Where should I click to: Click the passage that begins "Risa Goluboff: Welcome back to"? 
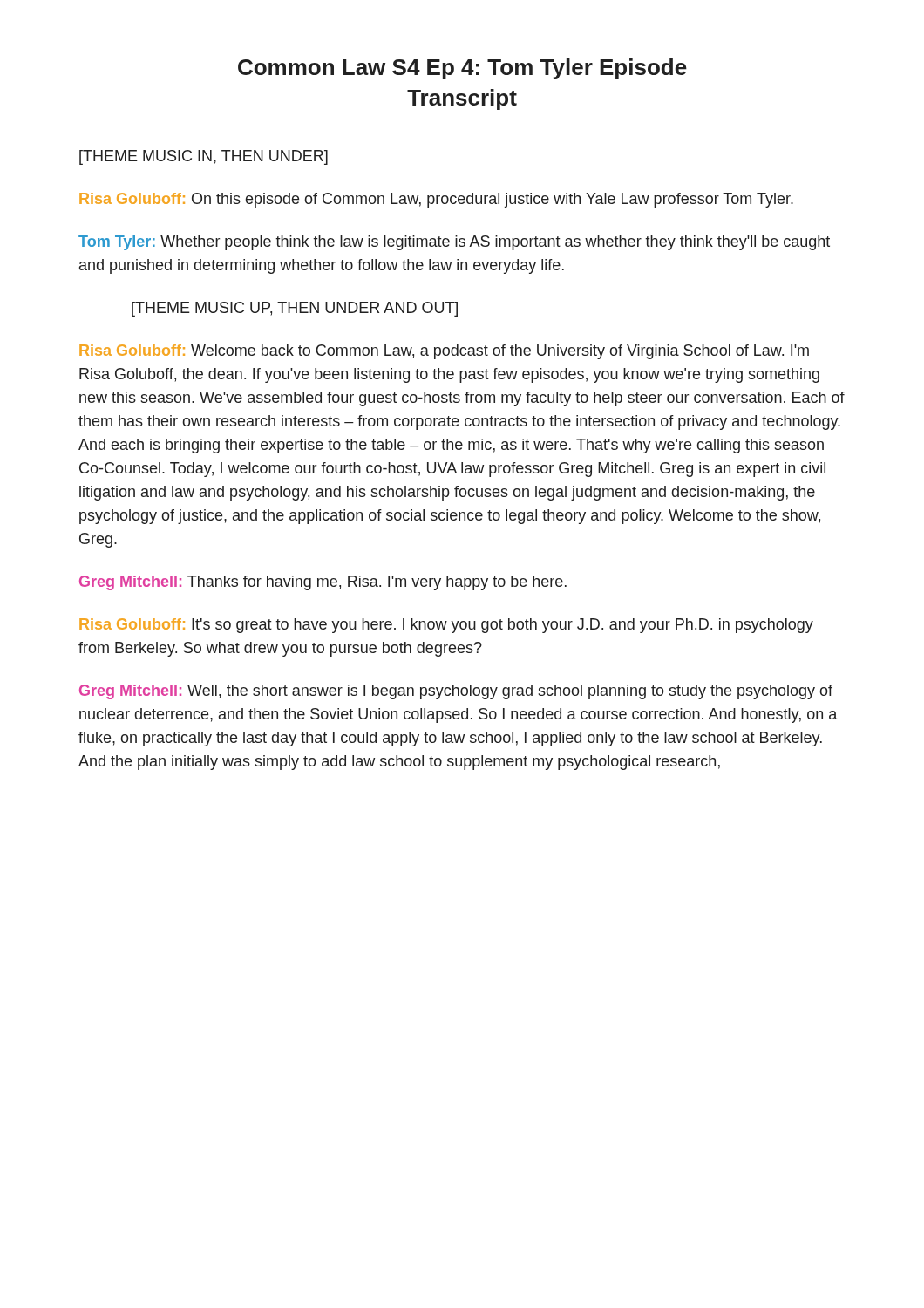[x=461, y=445]
